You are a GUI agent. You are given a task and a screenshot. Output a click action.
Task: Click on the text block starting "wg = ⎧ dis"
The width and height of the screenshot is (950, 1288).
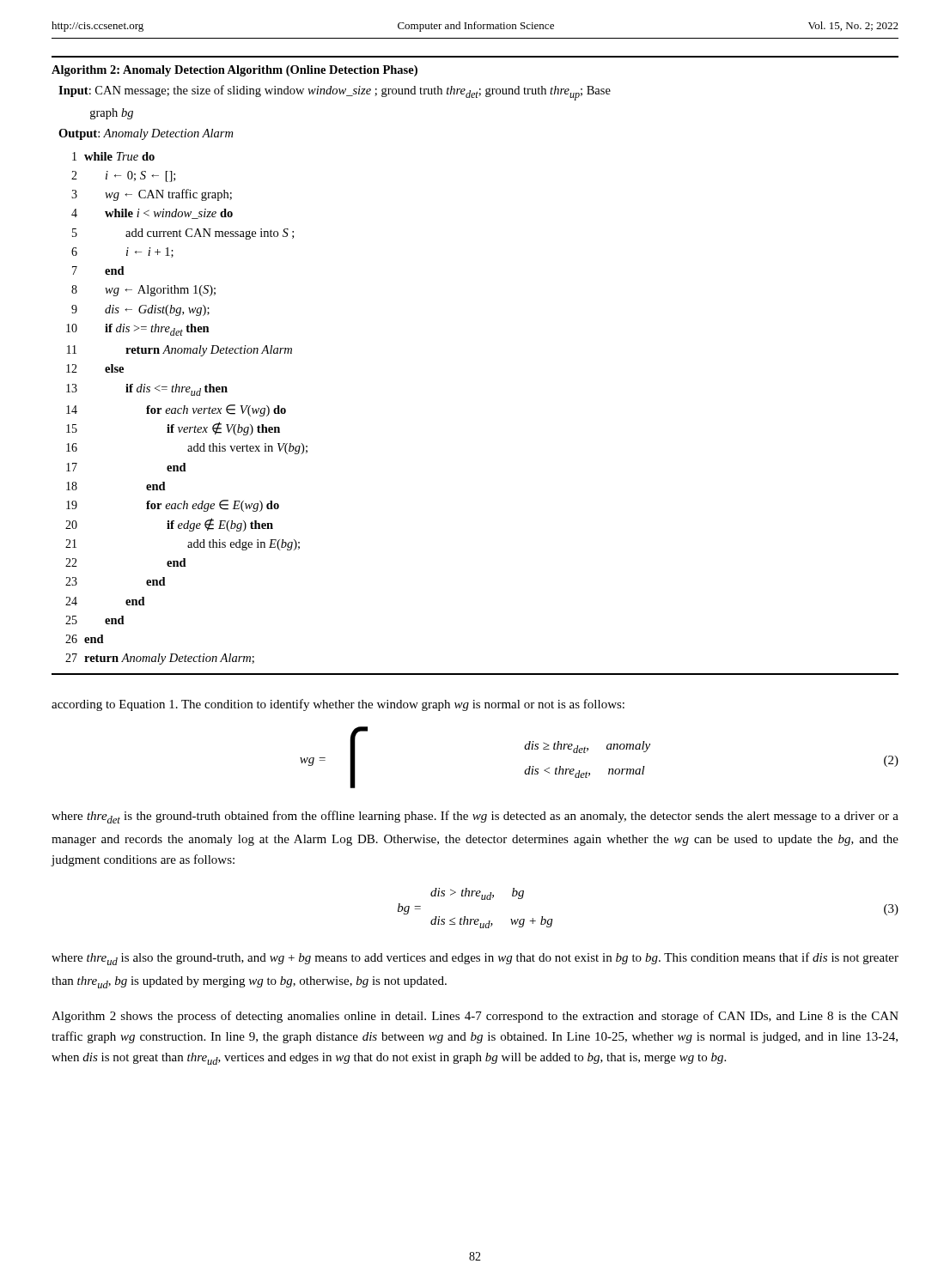click(599, 760)
